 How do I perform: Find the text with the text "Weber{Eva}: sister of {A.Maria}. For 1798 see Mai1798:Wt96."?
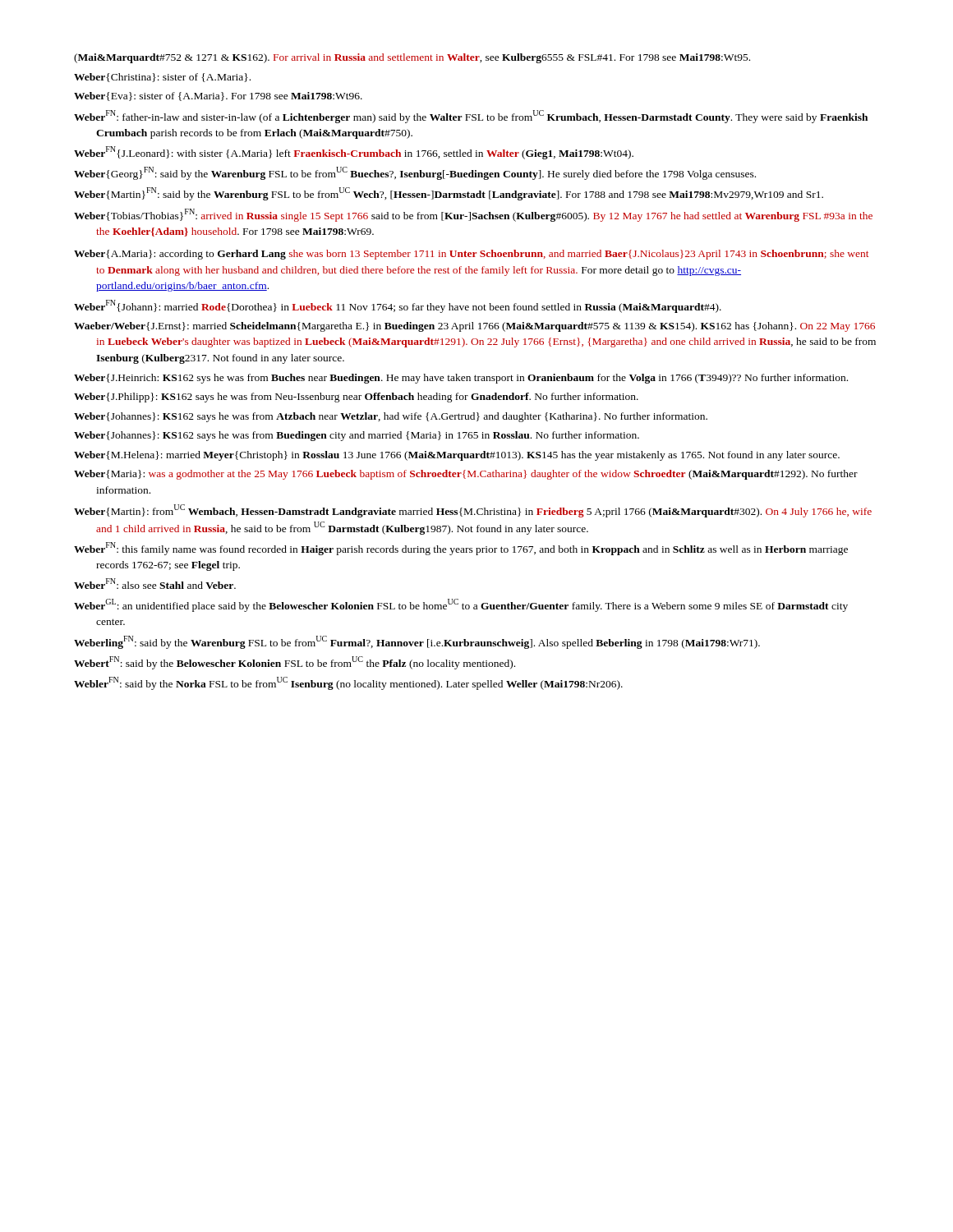pyautogui.click(x=218, y=97)
